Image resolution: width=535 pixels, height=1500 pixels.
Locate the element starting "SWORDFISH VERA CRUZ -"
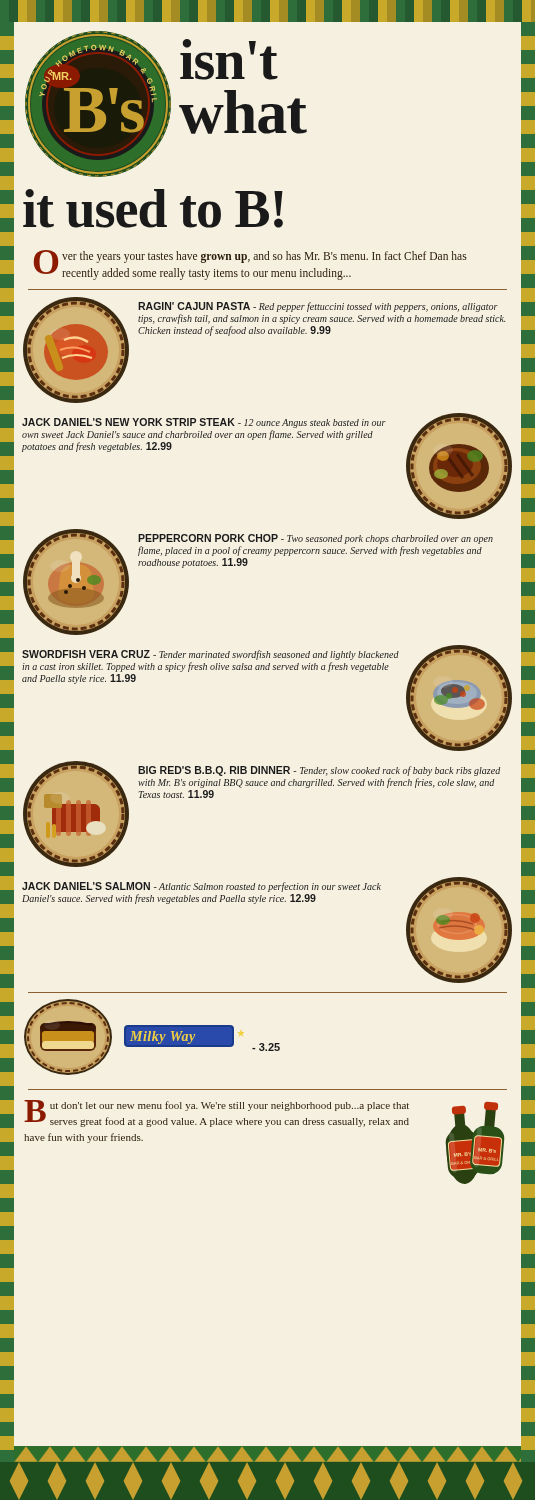[x=210, y=666]
